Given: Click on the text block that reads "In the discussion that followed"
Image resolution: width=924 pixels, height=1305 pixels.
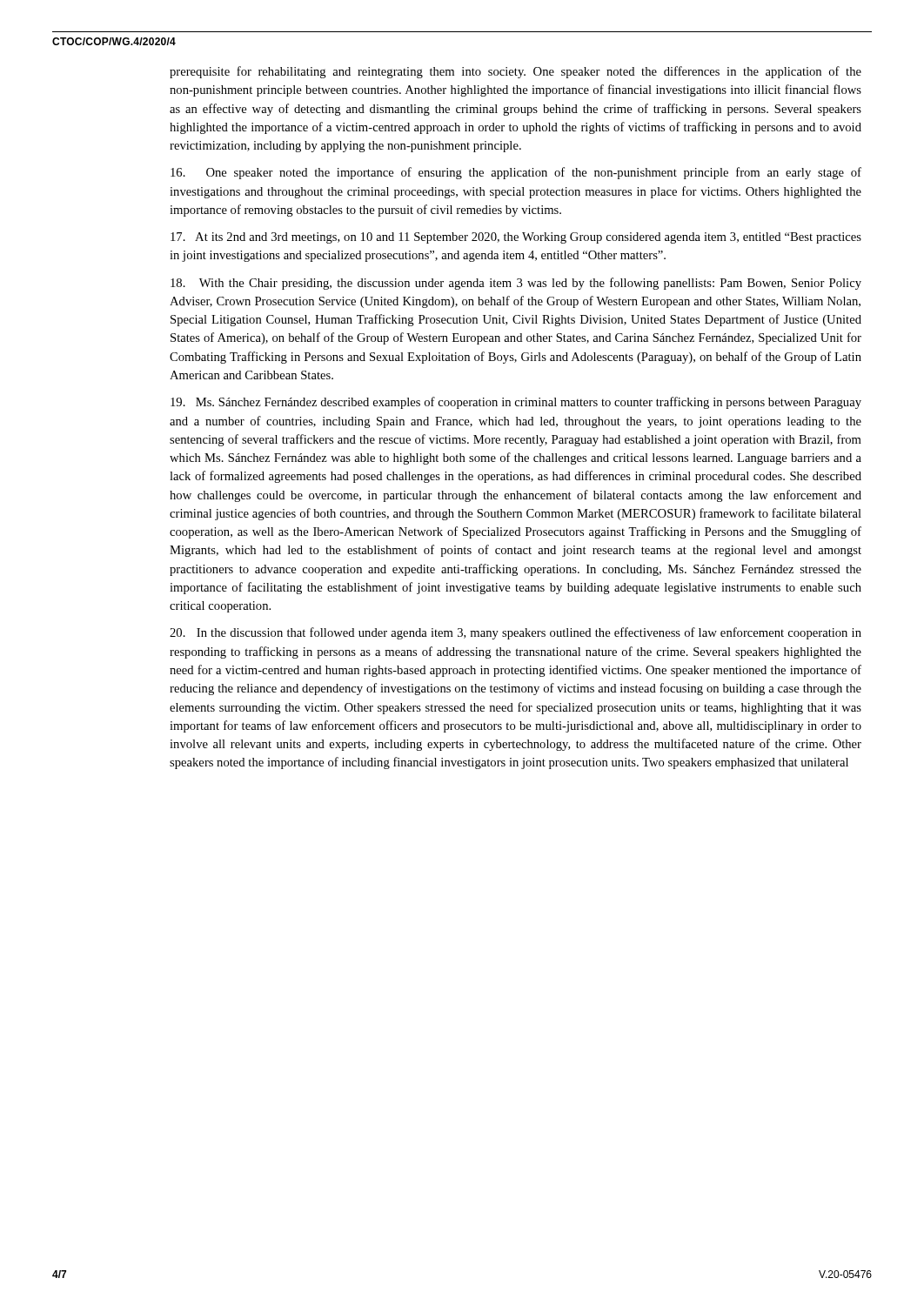Looking at the screenshot, I should [515, 698].
